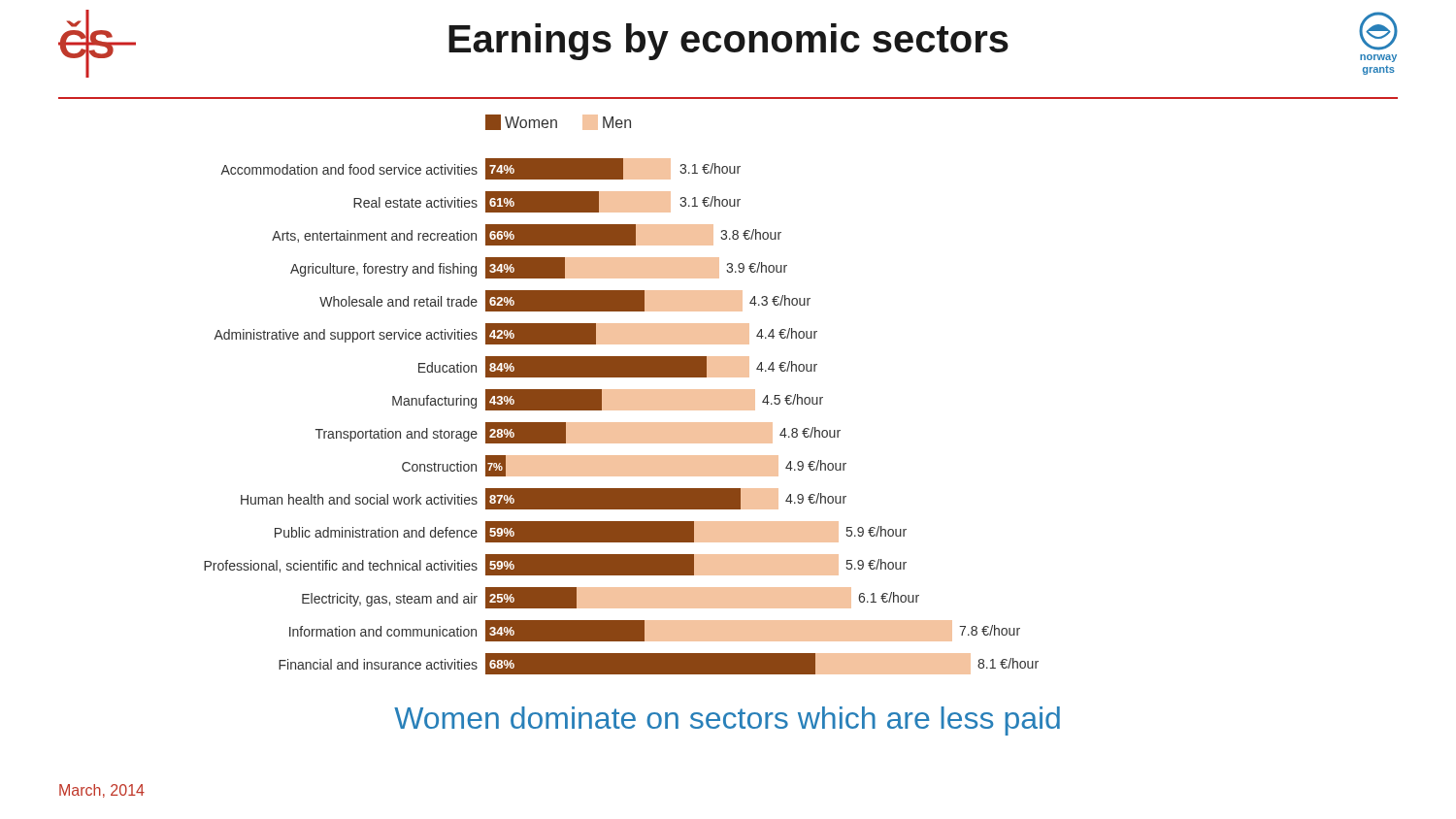
Task: Point to "Earnings by economic sectors"
Action: 728,39
